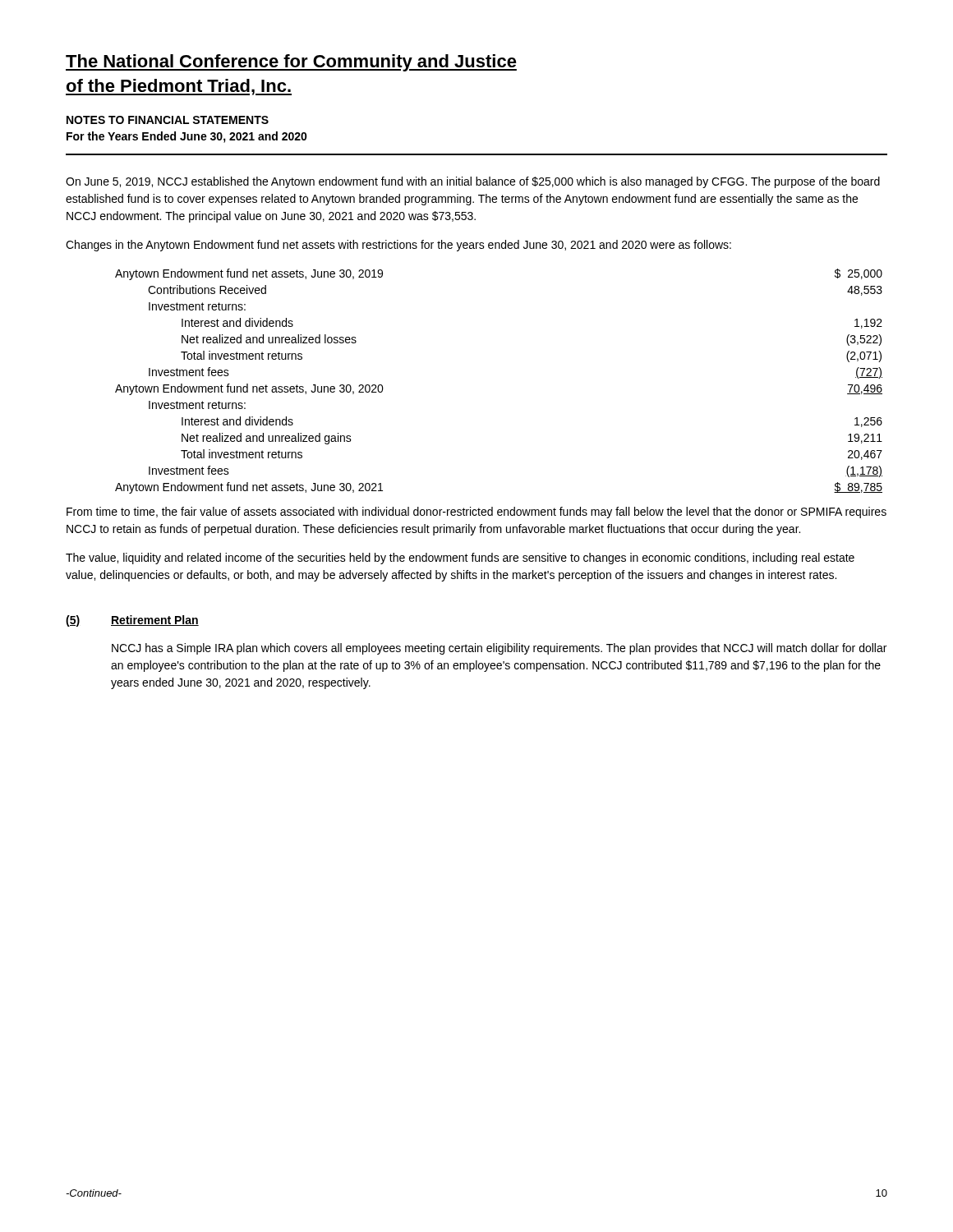Select the block starting "From time to time, the fair value"

tap(476, 520)
